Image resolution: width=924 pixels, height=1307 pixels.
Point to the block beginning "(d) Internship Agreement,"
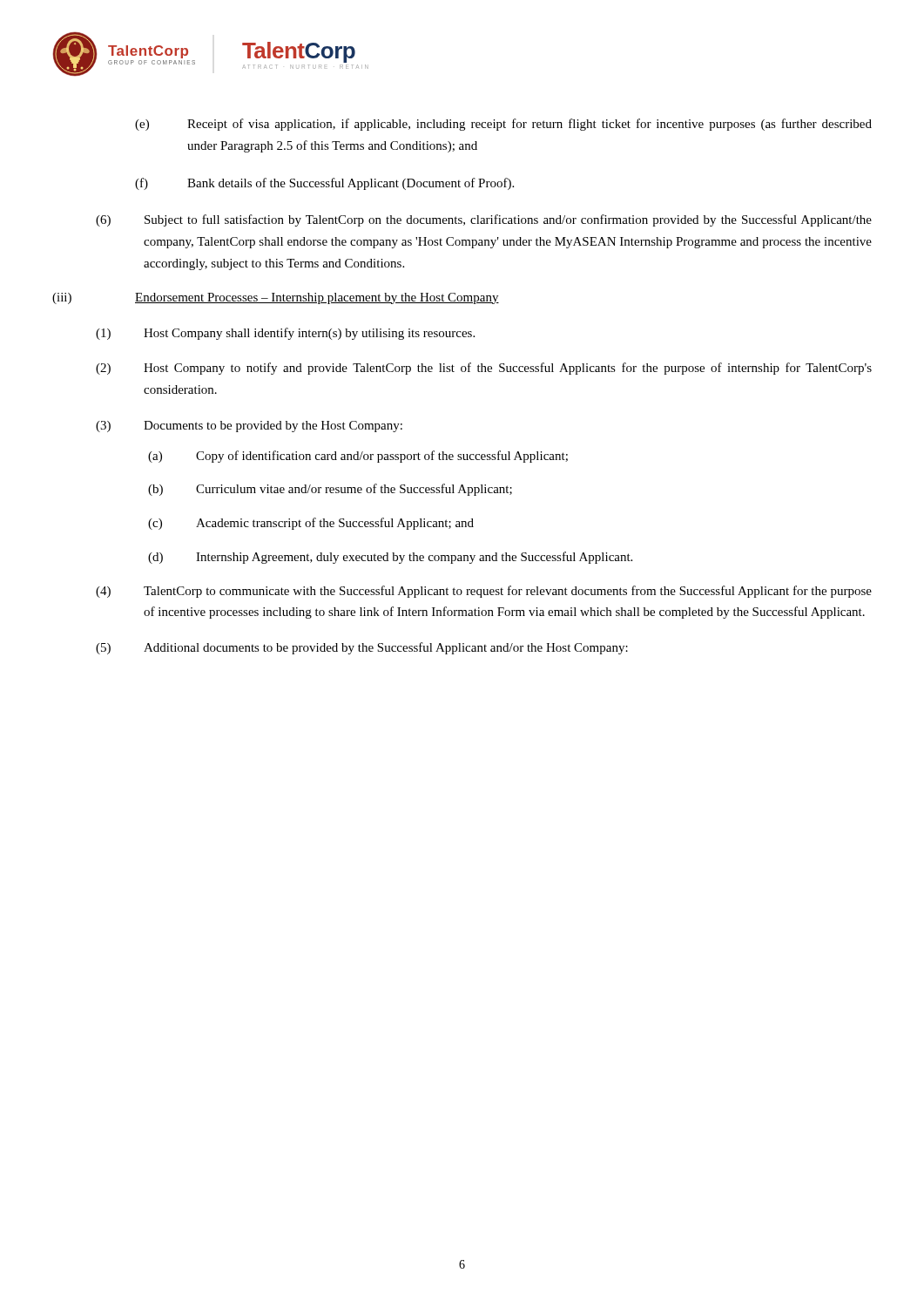coord(415,557)
